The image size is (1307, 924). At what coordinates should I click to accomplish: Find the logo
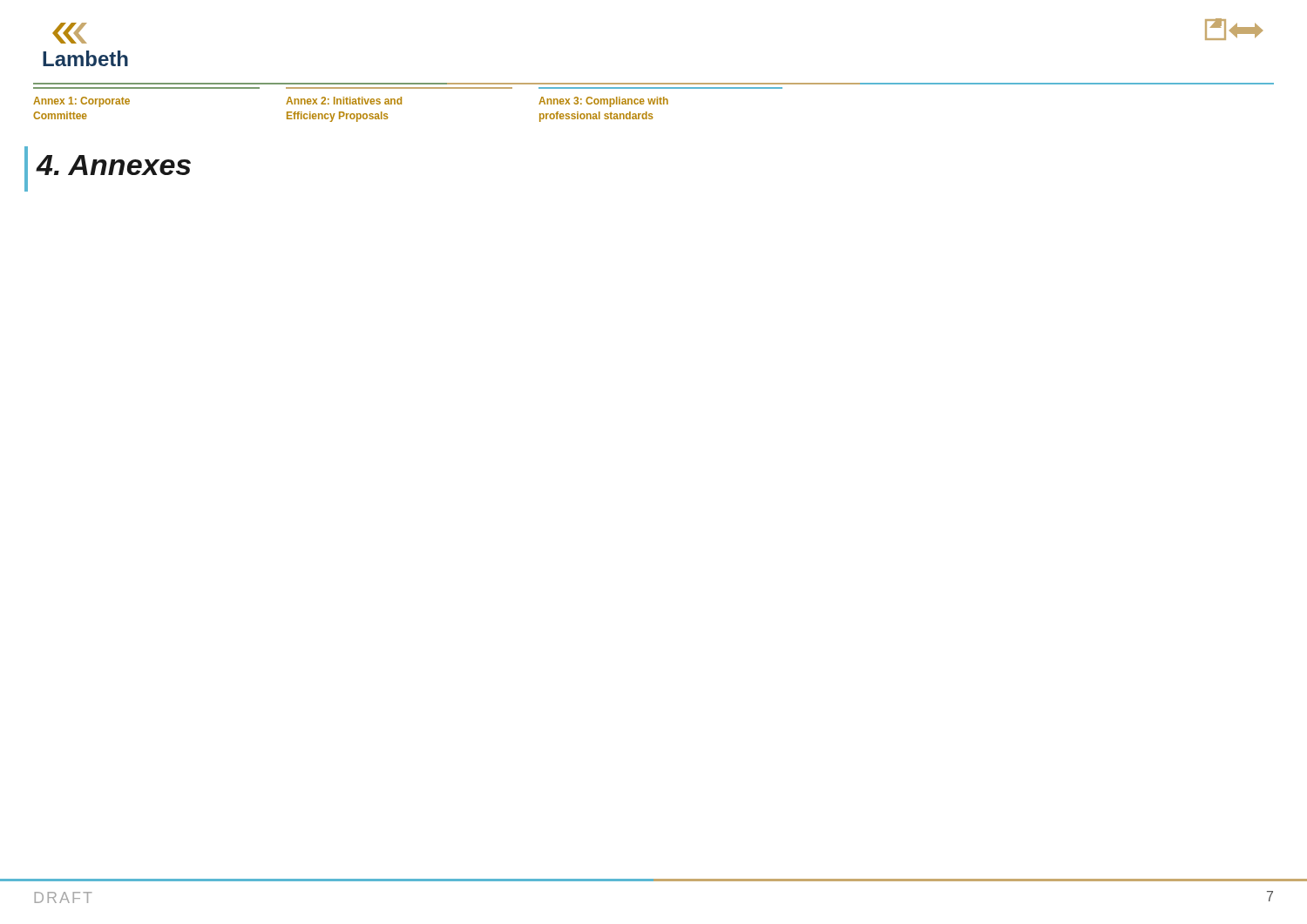(103, 47)
